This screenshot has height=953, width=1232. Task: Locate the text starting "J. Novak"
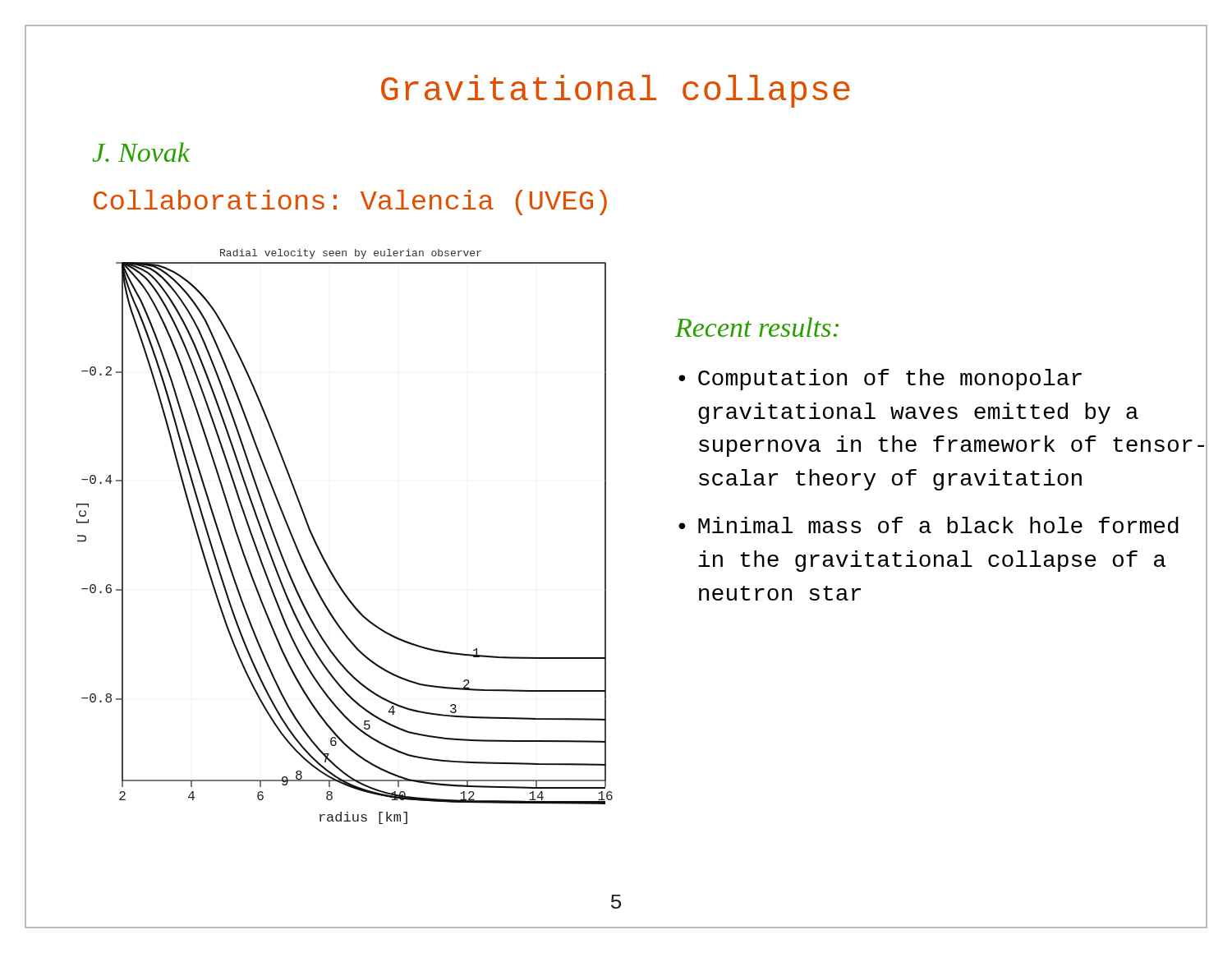141,152
